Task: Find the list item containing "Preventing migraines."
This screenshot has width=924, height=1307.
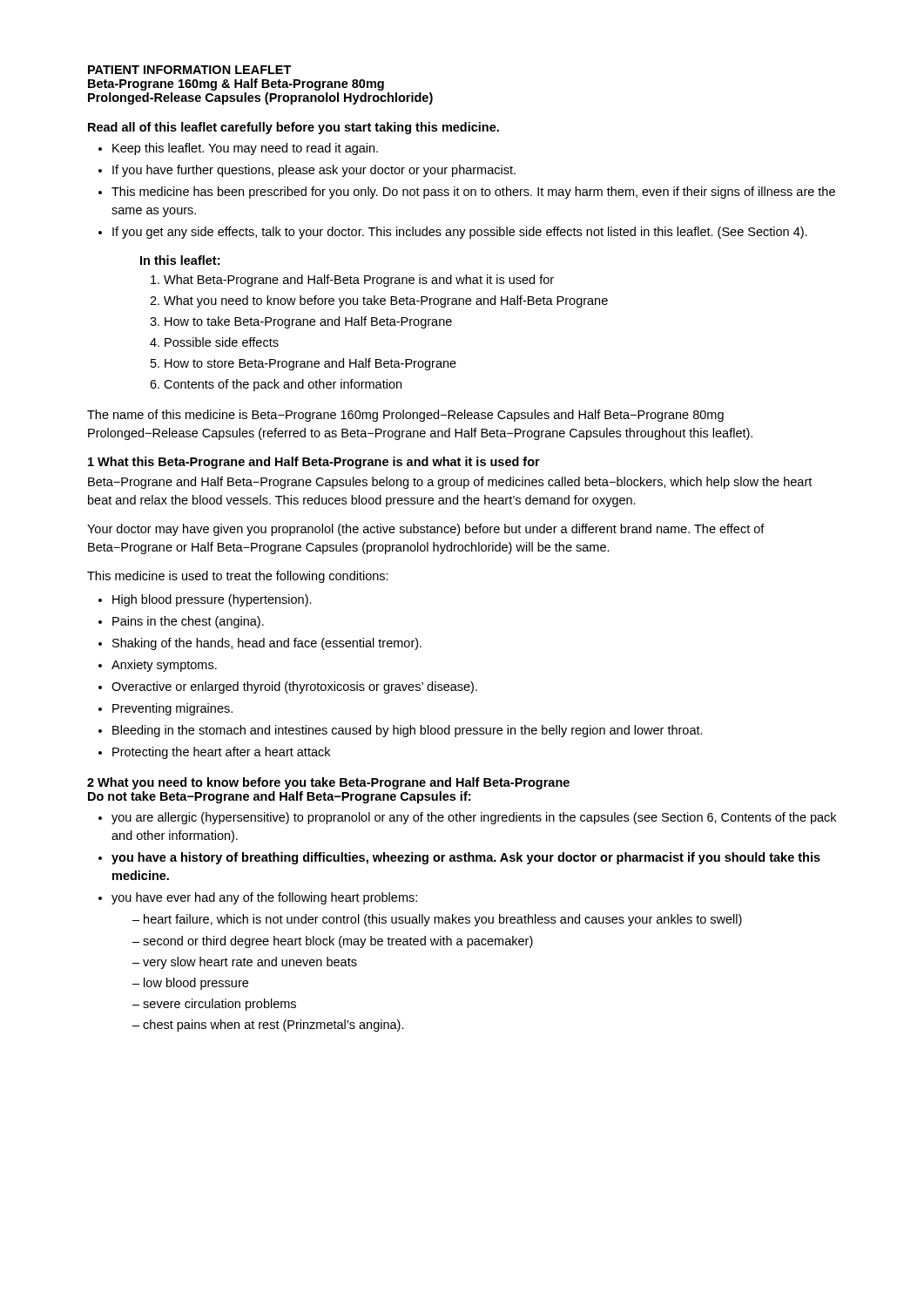Action: coord(173,709)
